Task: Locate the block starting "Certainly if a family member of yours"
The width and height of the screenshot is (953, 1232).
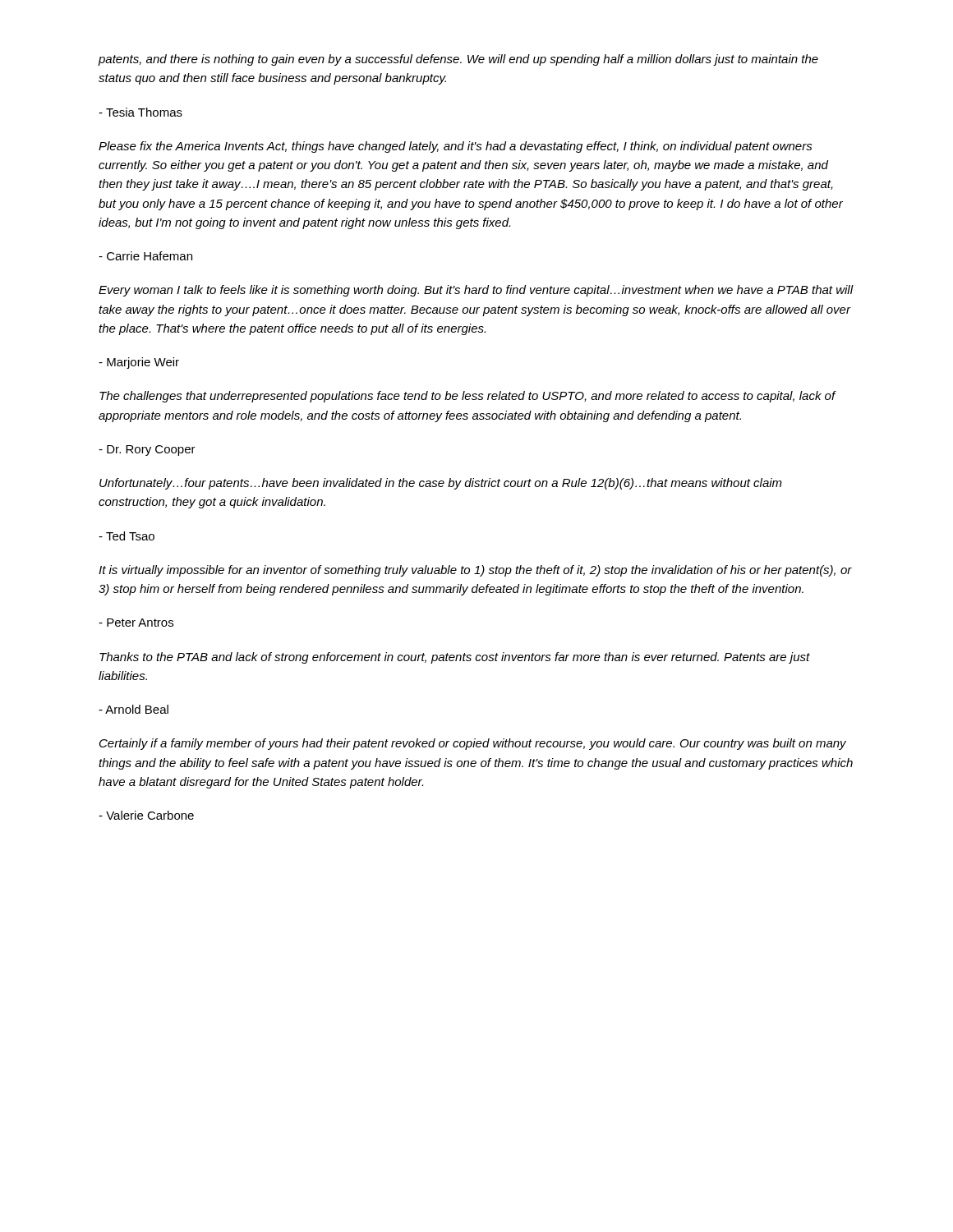Action: [476, 762]
